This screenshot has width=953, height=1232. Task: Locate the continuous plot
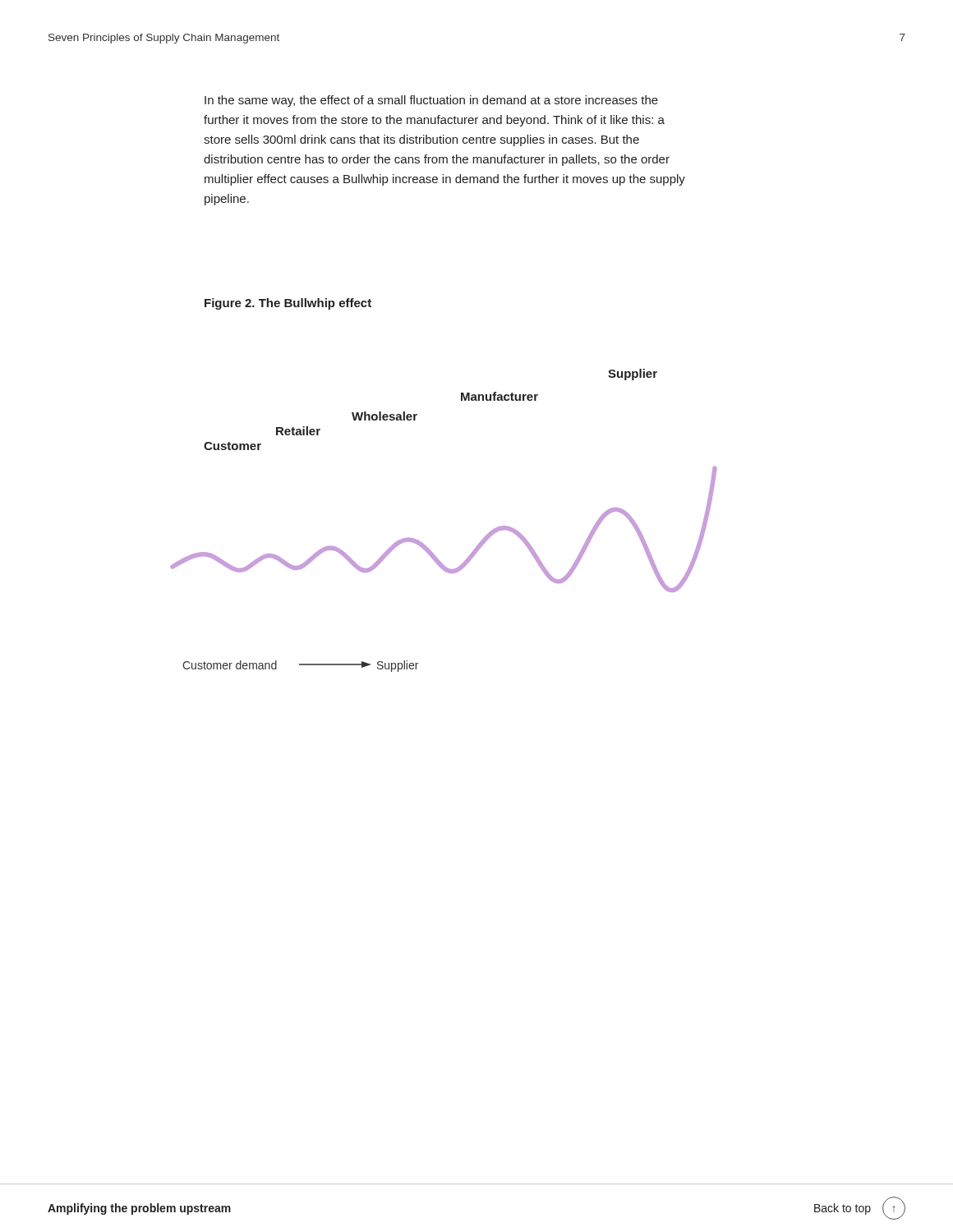tap(444, 517)
